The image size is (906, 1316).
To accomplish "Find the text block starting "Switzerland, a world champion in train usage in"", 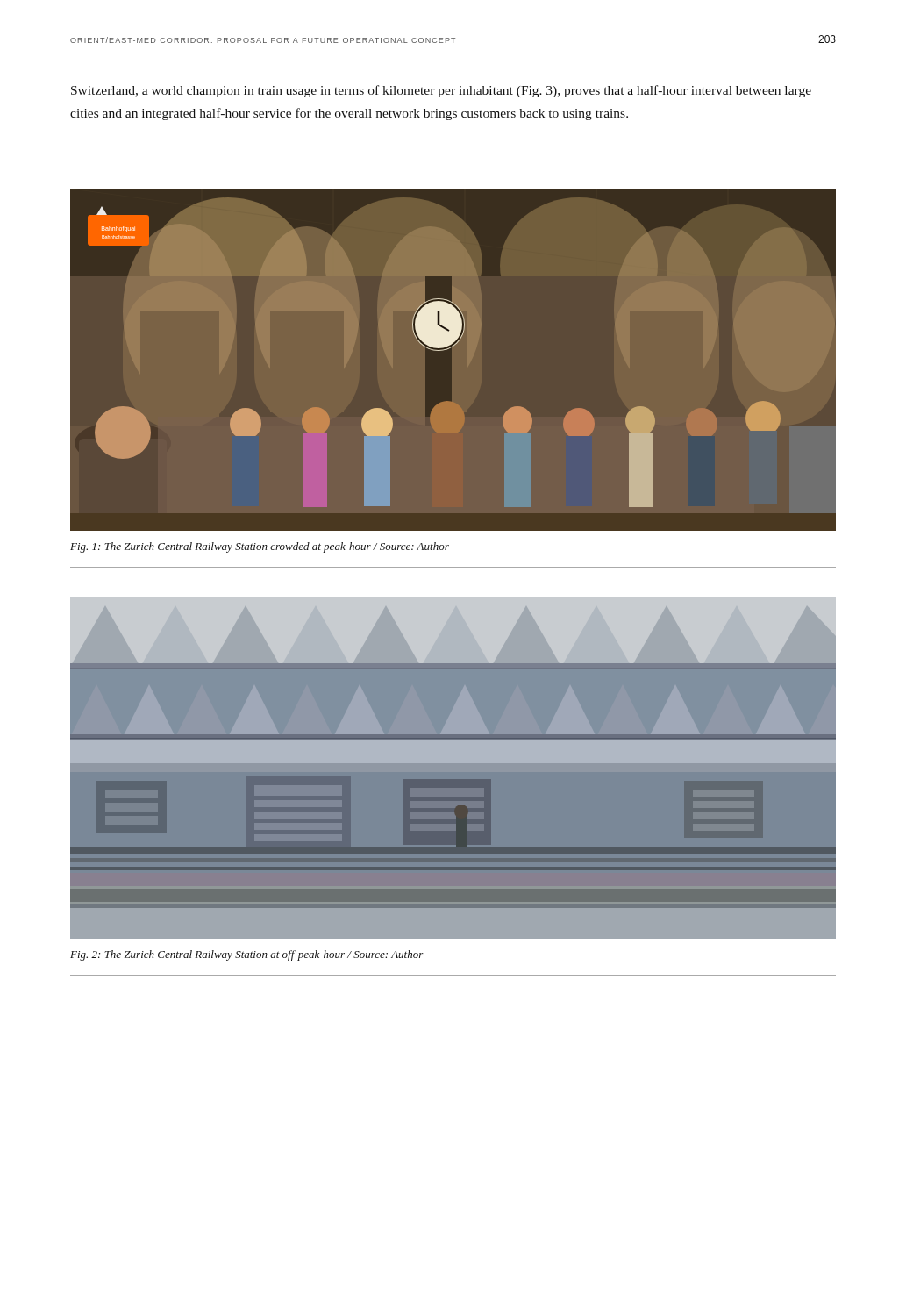I will [441, 101].
